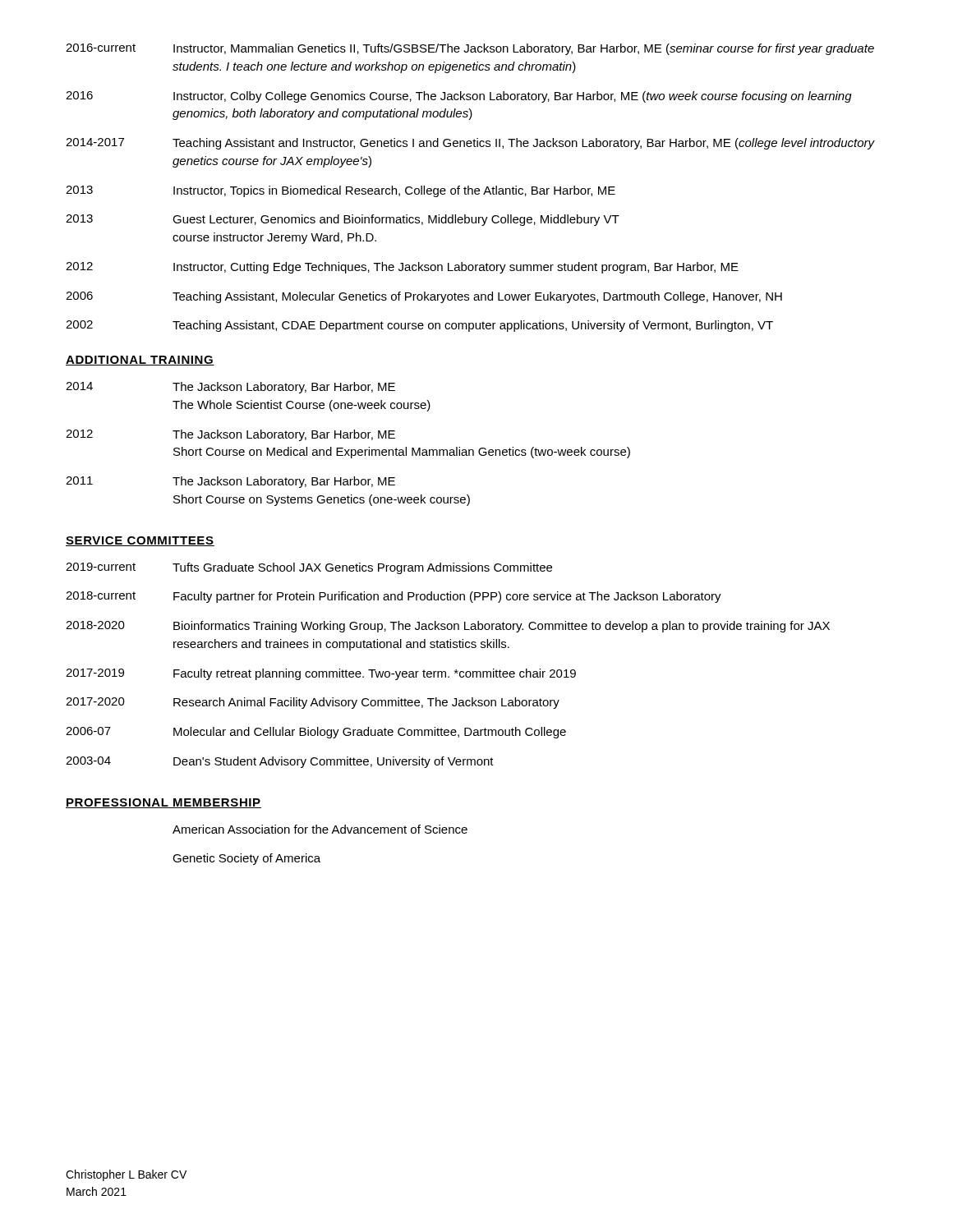Find the block on this page that starts "2013 Instructor, Topics in Biomedical"
Image resolution: width=953 pixels, height=1232 pixels.
click(x=476, y=190)
